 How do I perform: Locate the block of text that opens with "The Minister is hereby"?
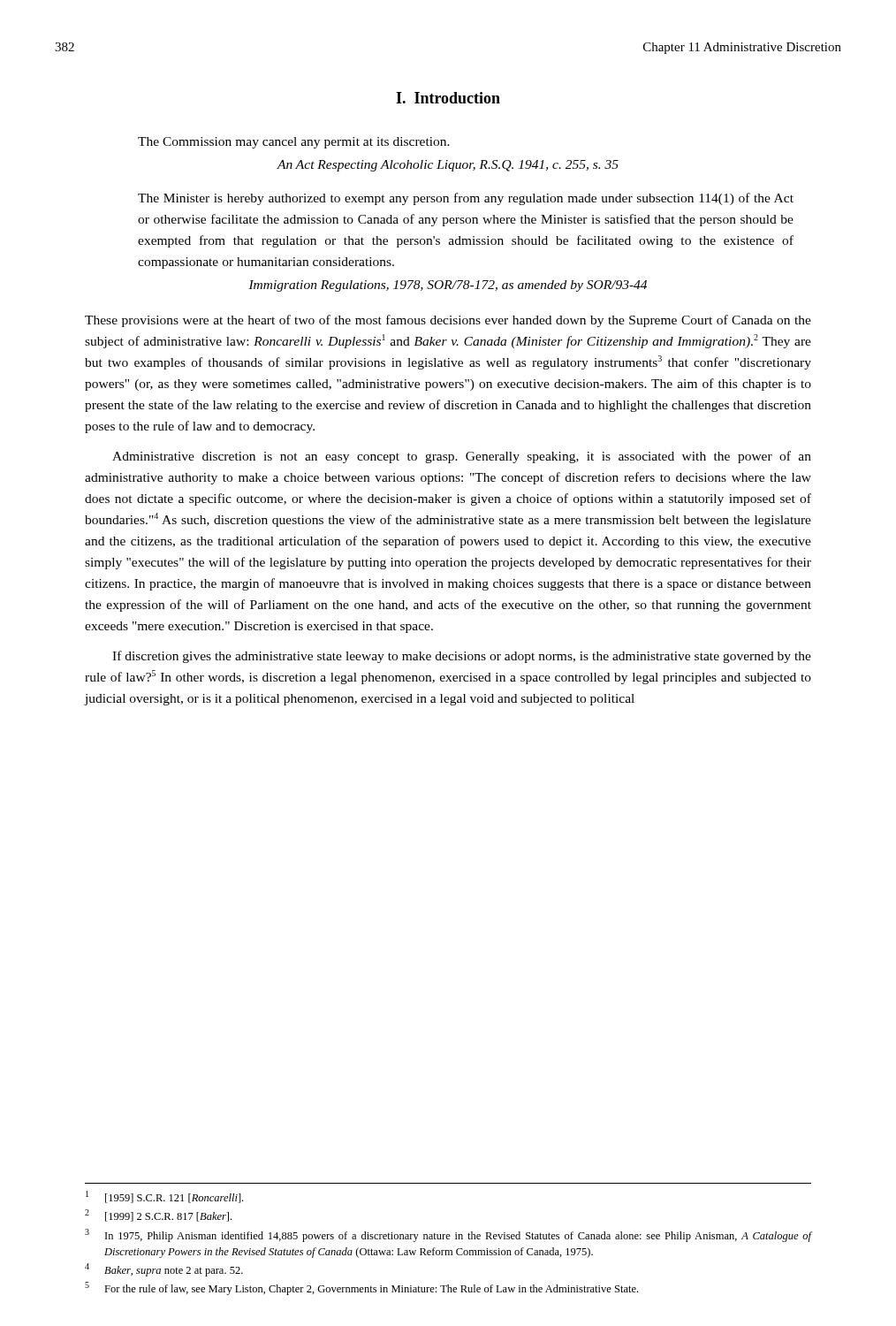click(x=466, y=229)
